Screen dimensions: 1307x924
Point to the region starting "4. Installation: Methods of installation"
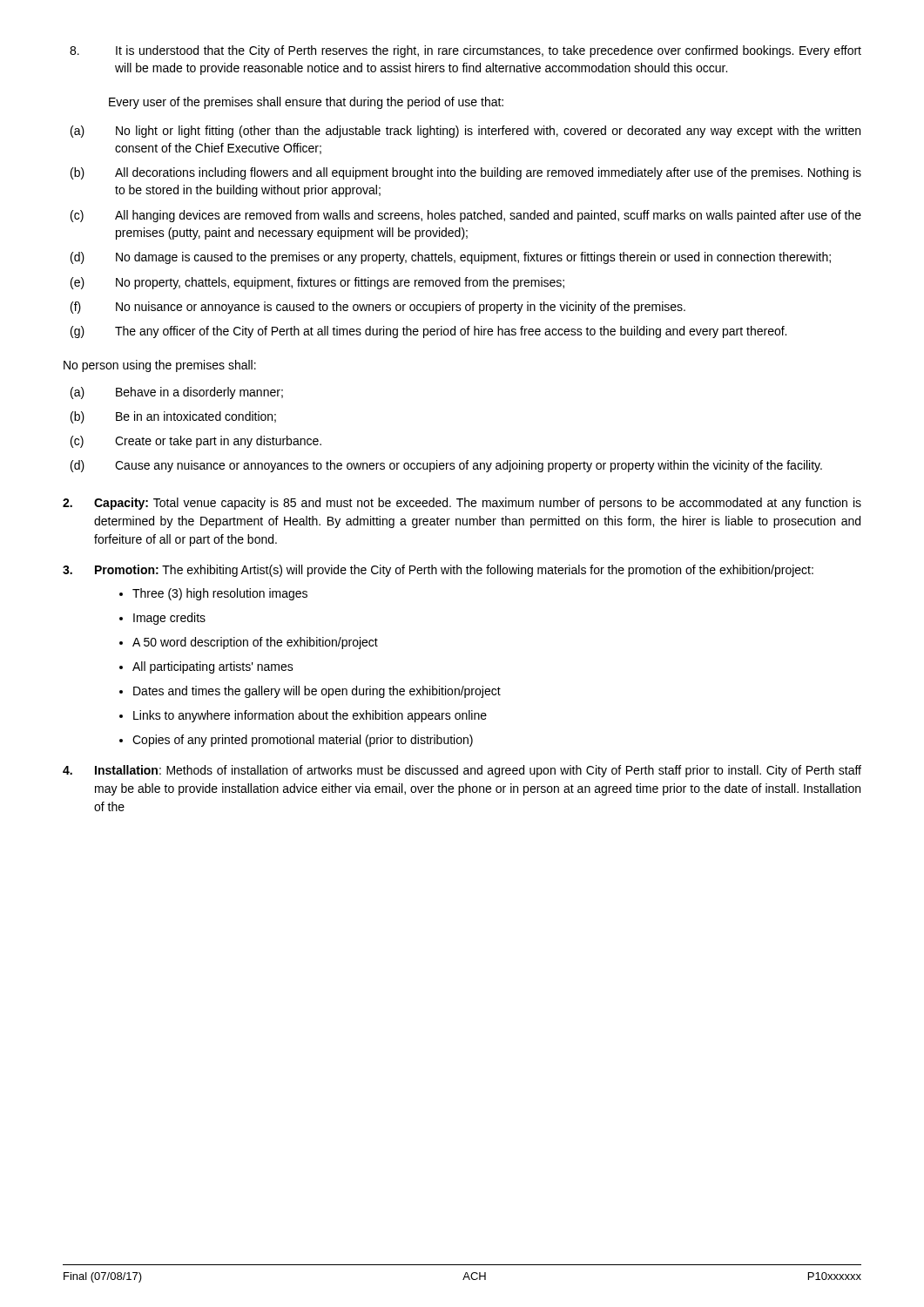462,789
